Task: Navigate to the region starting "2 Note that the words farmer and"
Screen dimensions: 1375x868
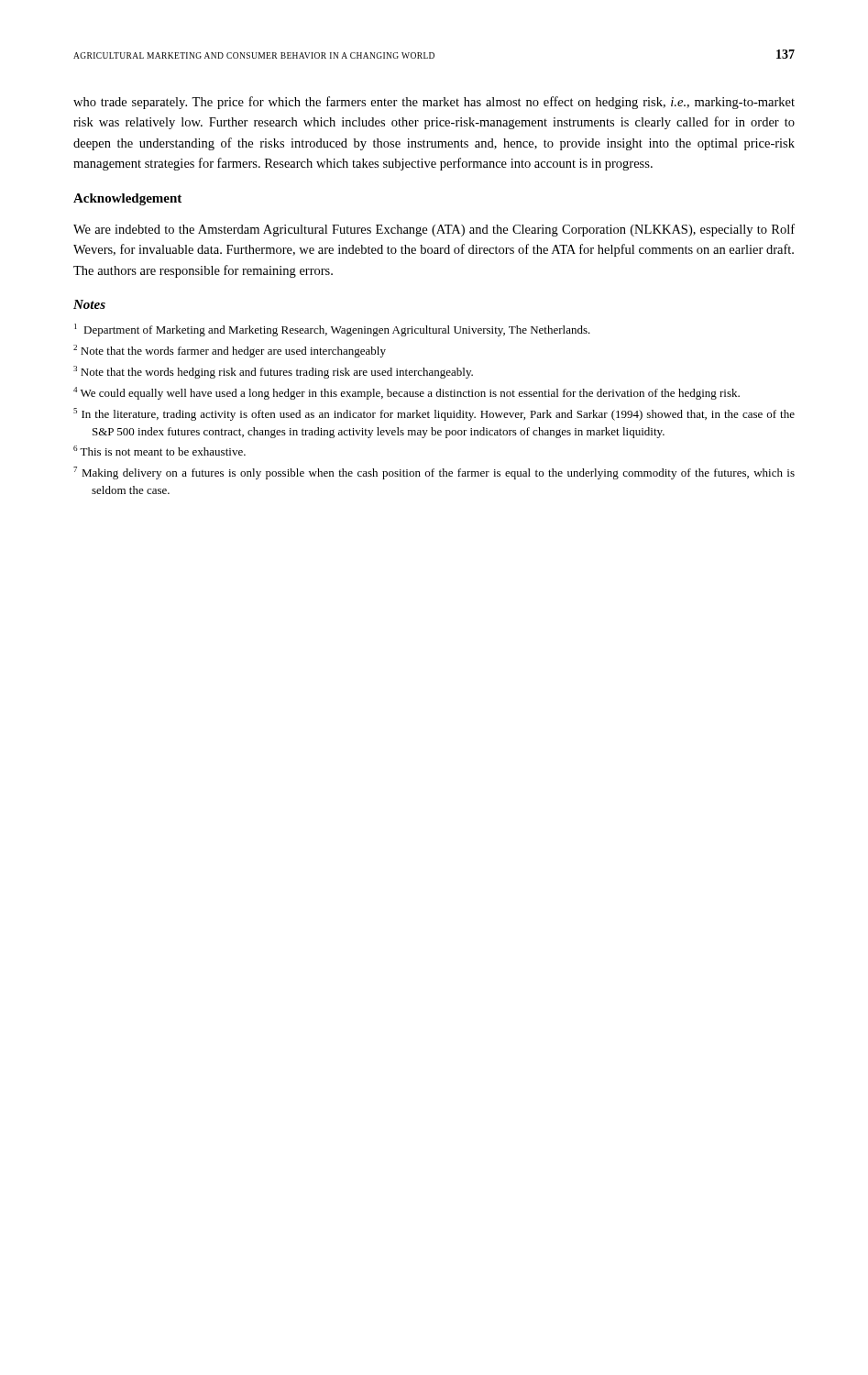Action: 230,350
